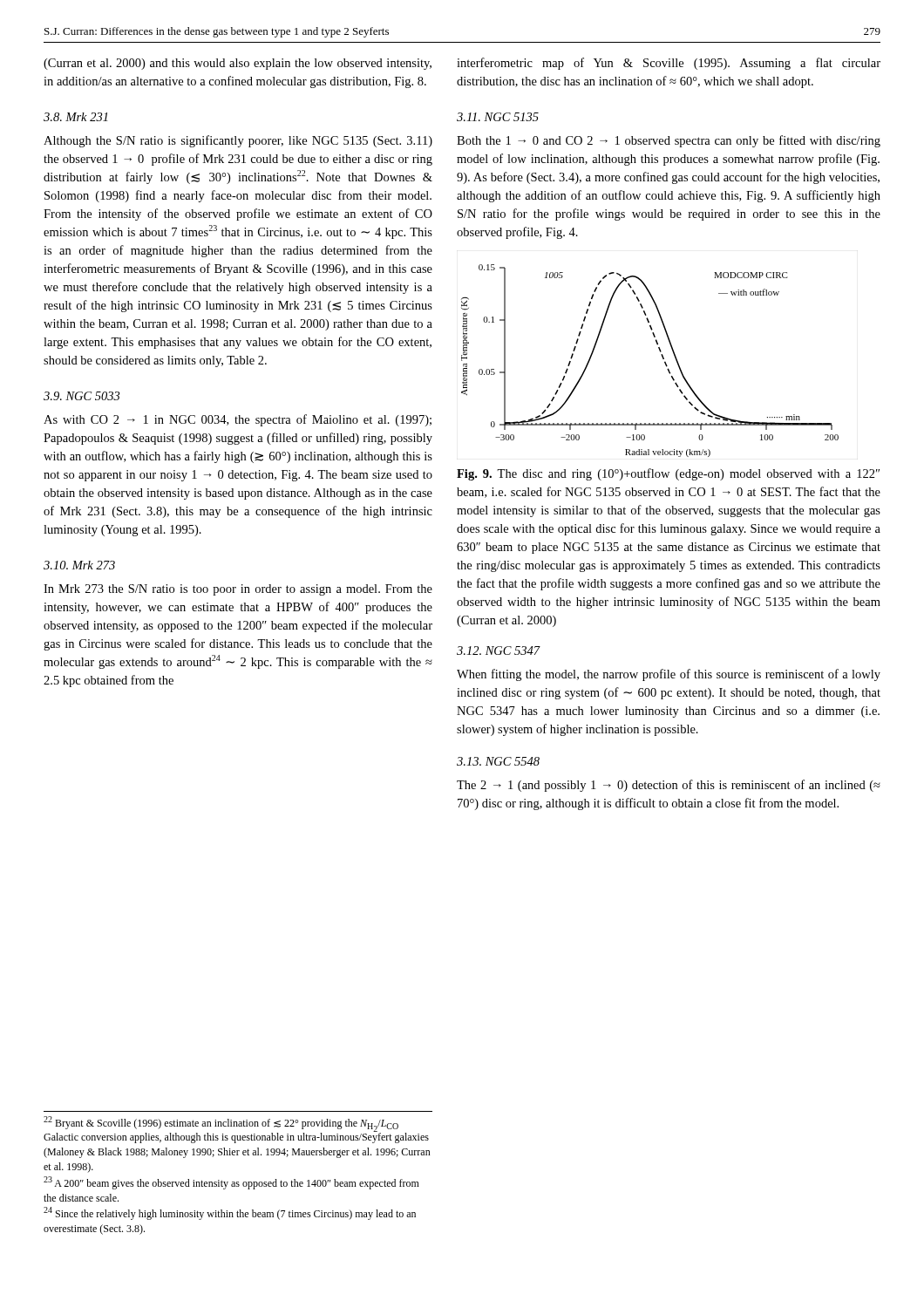924x1308 pixels.
Task: Locate the text block that says "As with CO 2 →"
Action: click(x=238, y=475)
